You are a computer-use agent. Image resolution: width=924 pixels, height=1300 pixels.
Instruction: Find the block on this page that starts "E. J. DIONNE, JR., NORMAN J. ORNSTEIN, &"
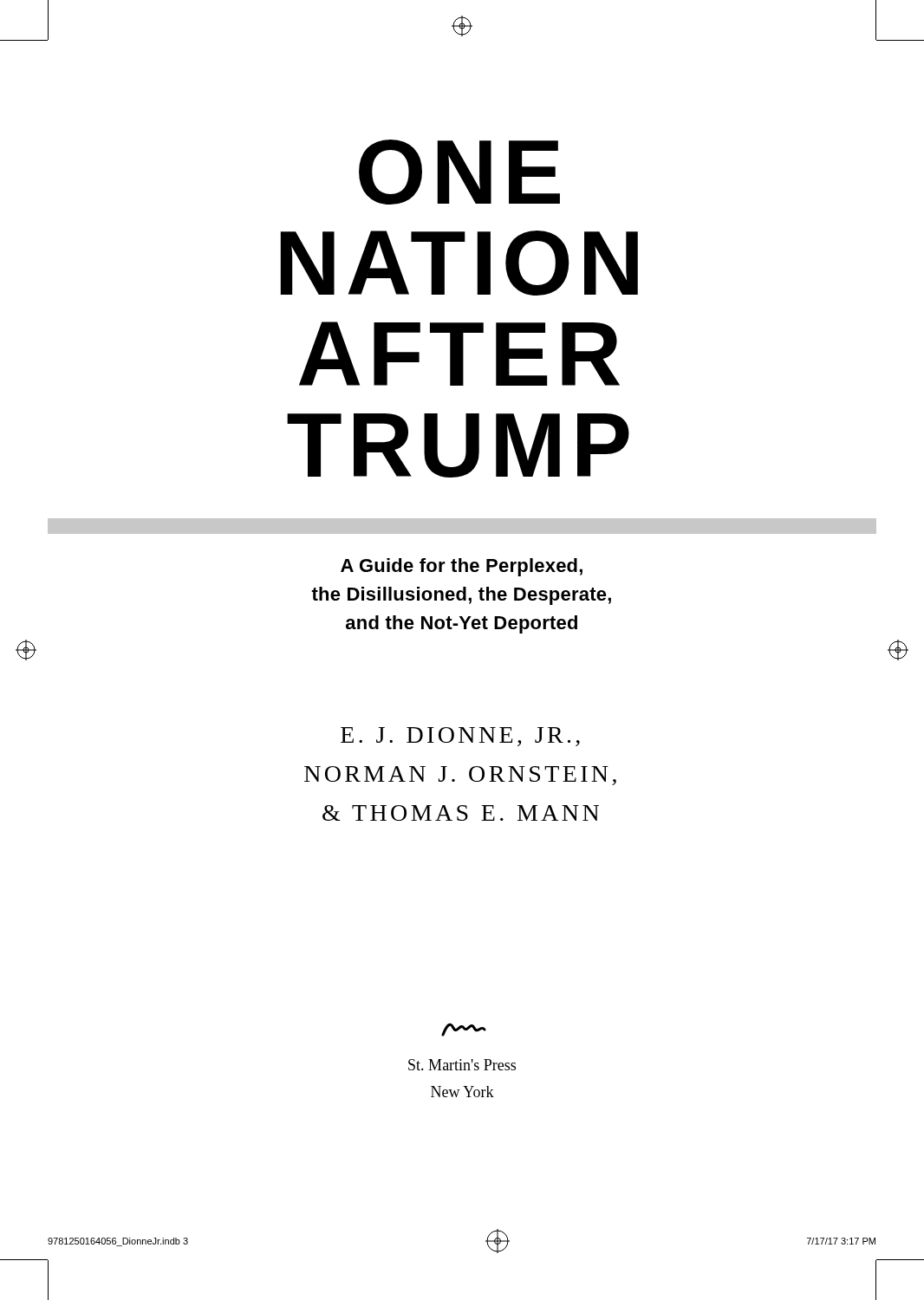click(x=462, y=774)
